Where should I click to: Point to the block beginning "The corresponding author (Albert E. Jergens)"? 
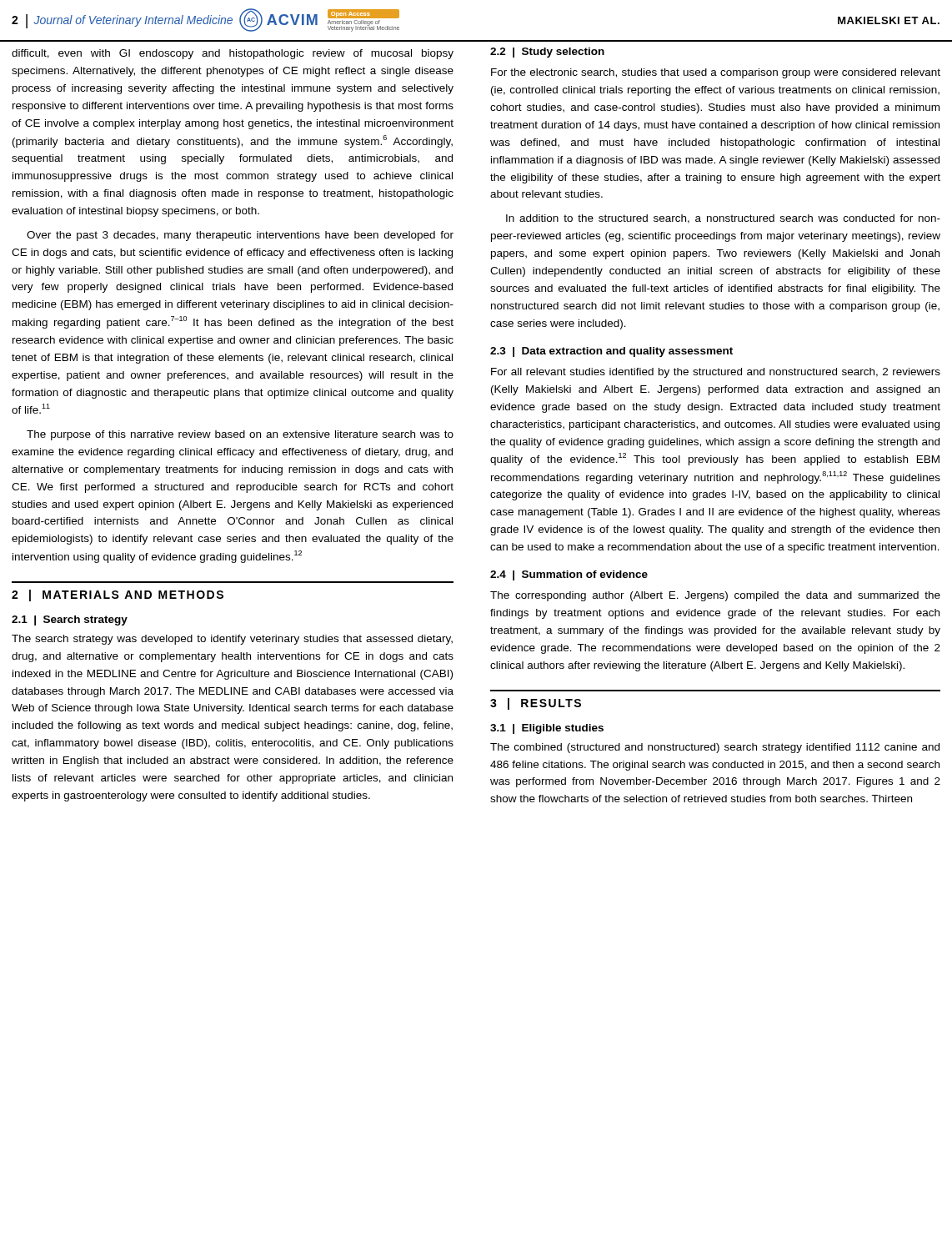tap(715, 631)
